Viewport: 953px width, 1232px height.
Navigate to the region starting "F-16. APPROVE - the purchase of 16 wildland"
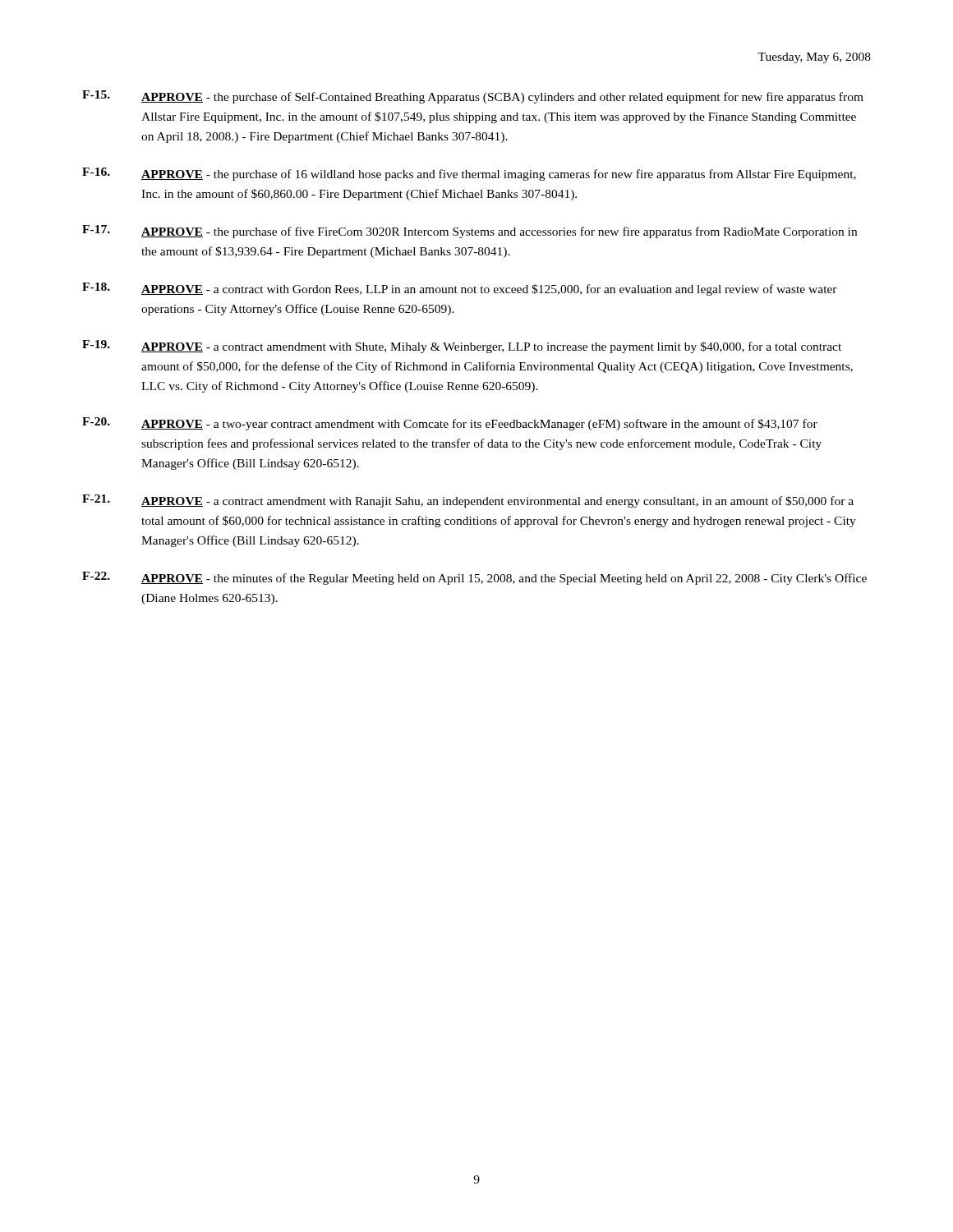coord(476,184)
